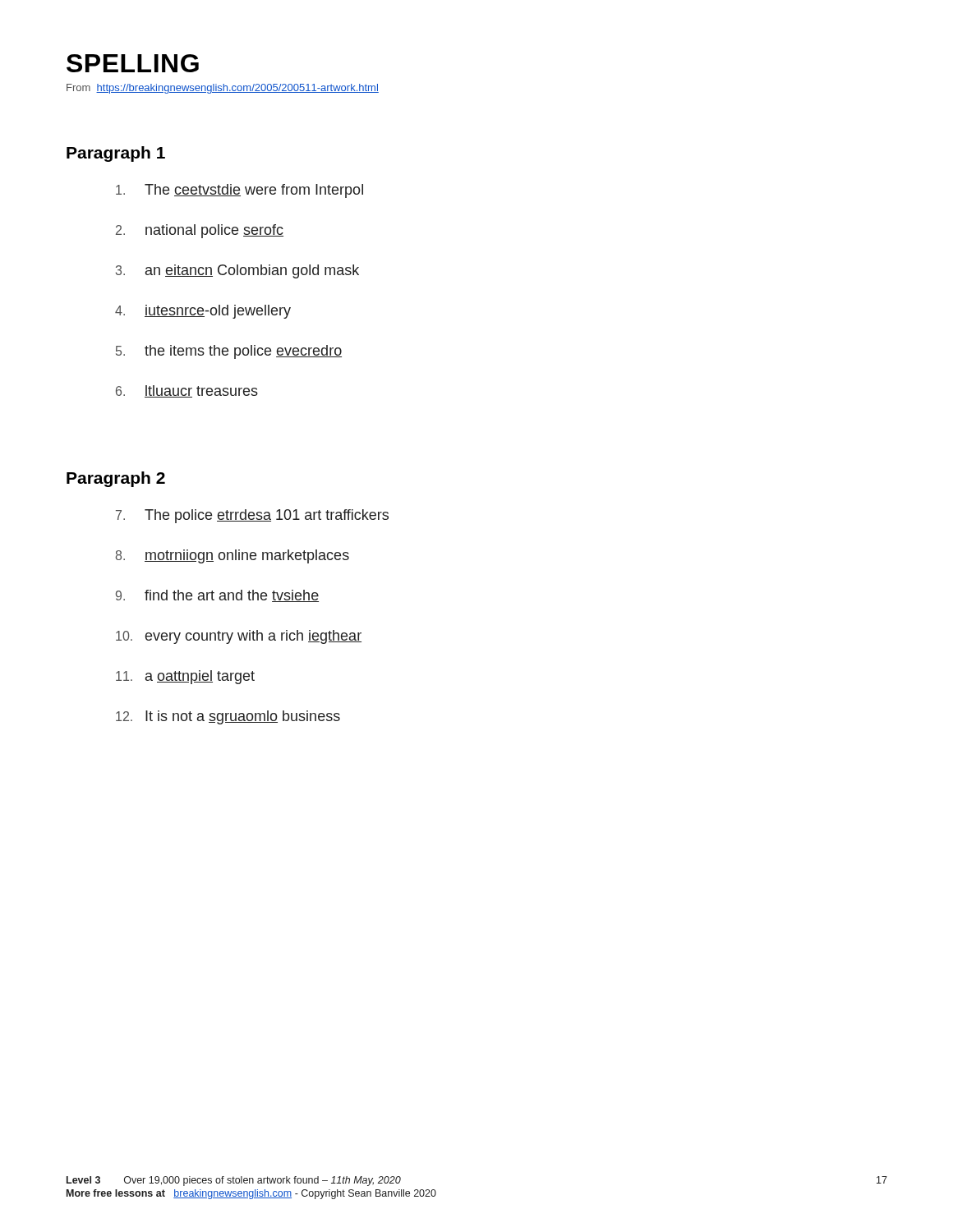Find "5. the items the police evecredro" on this page
This screenshot has height=1232, width=953.
[229, 352]
